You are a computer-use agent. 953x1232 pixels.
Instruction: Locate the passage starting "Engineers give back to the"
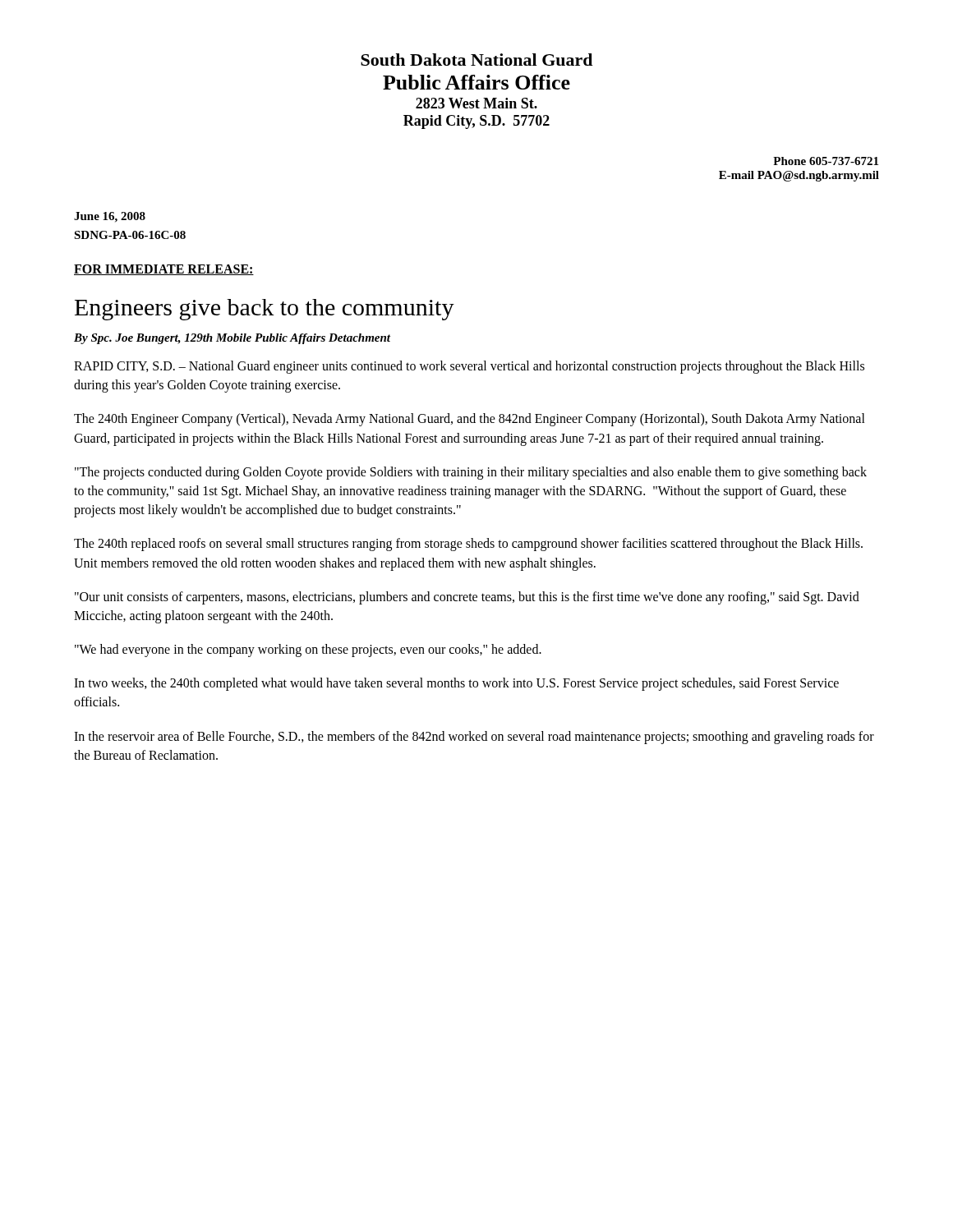pyautogui.click(x=264, y=307)
